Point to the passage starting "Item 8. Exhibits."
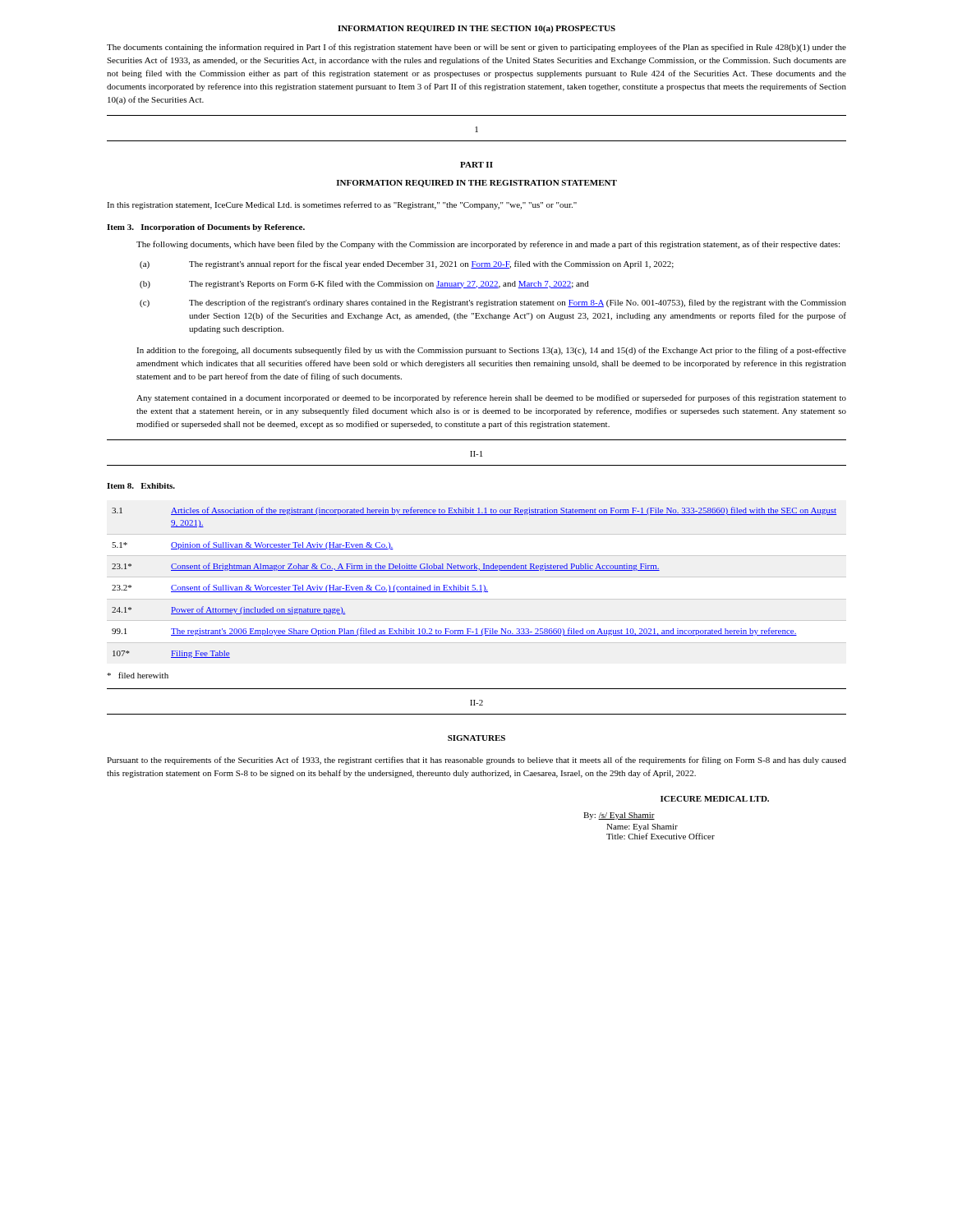Image resolution: width=953 pixels, height=1232 pixels. click(x=141, y=485)
